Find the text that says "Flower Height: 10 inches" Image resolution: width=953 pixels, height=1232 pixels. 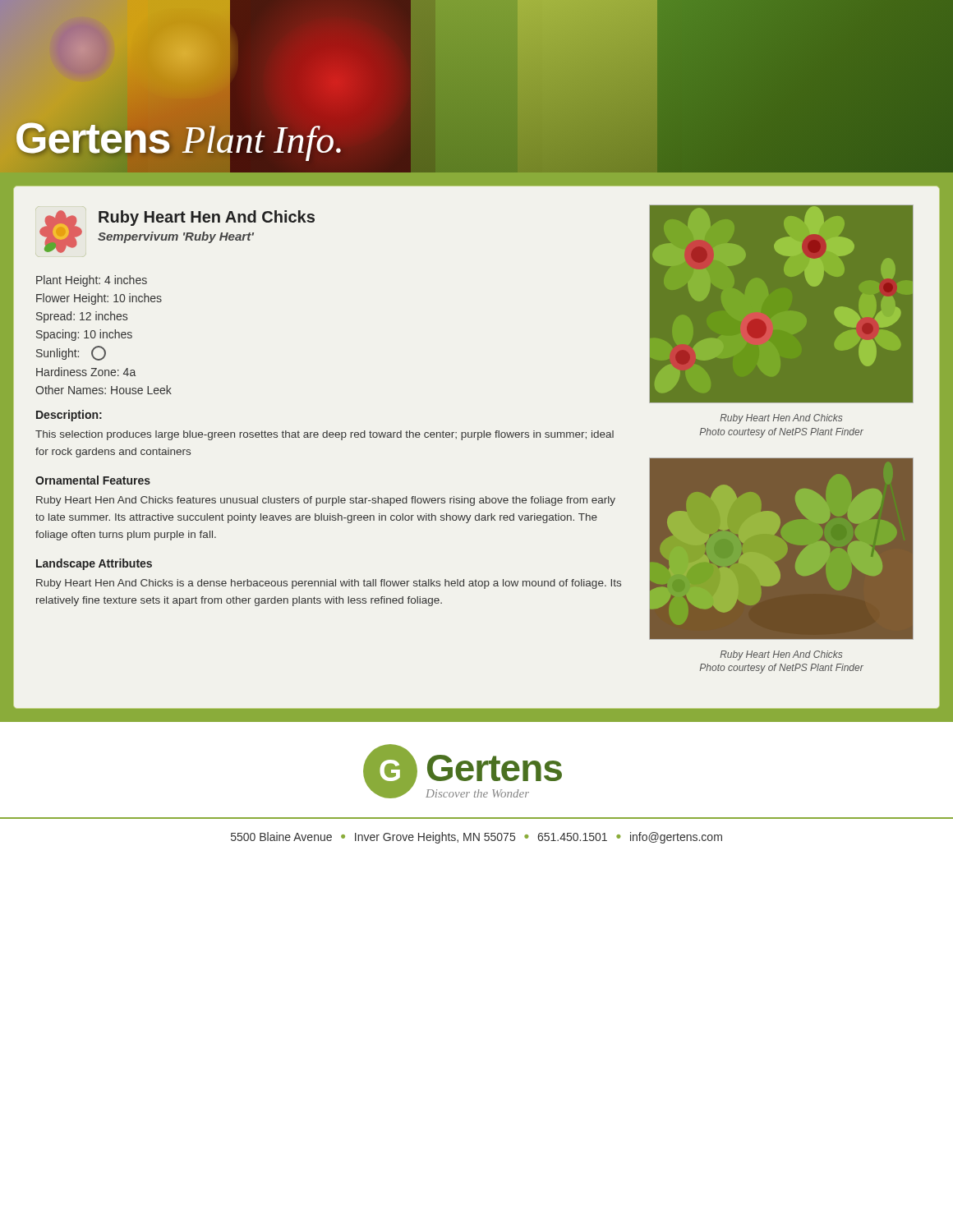click(x=99, y=298)
